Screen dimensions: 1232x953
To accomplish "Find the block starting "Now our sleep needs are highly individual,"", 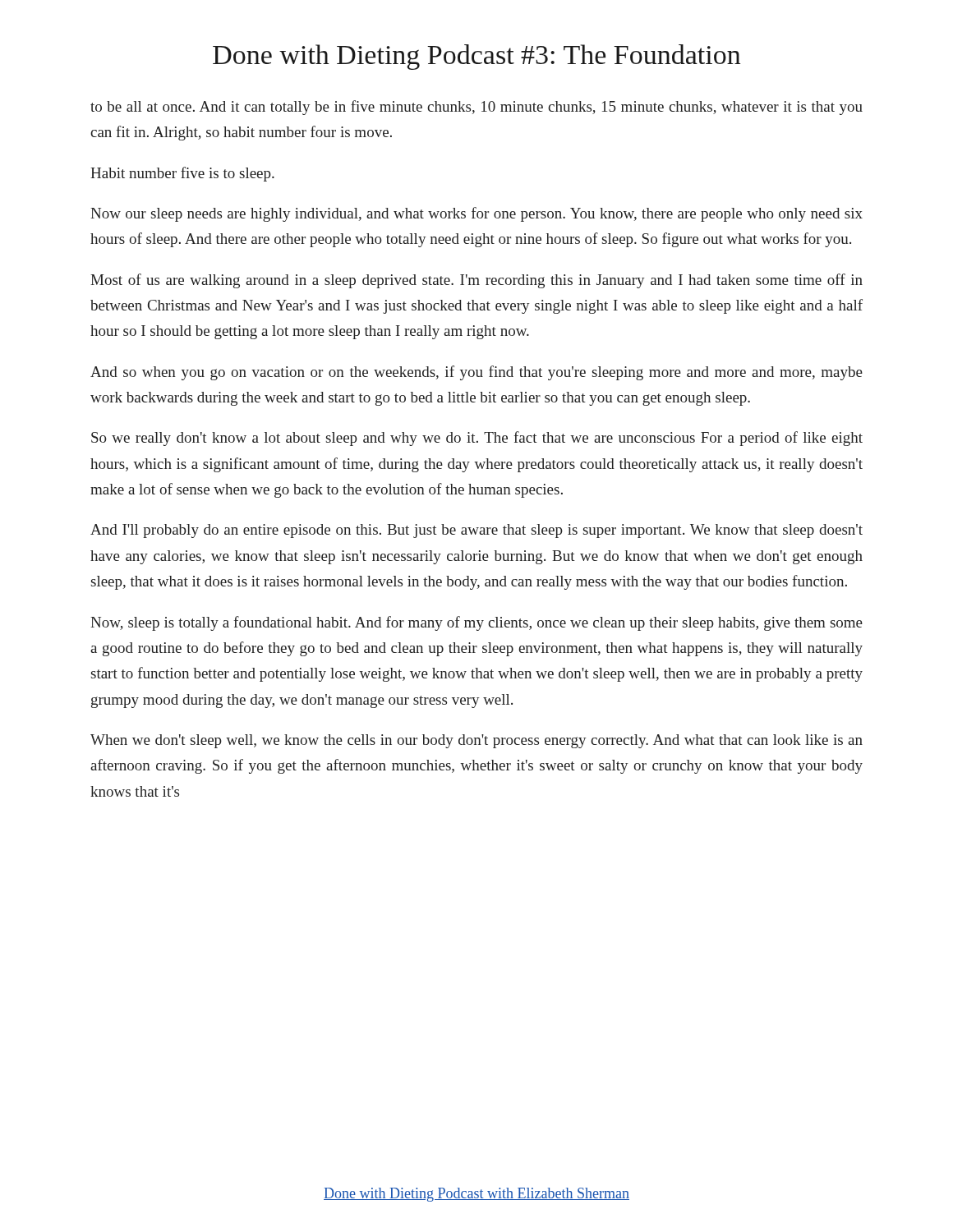I will [476, 226].
